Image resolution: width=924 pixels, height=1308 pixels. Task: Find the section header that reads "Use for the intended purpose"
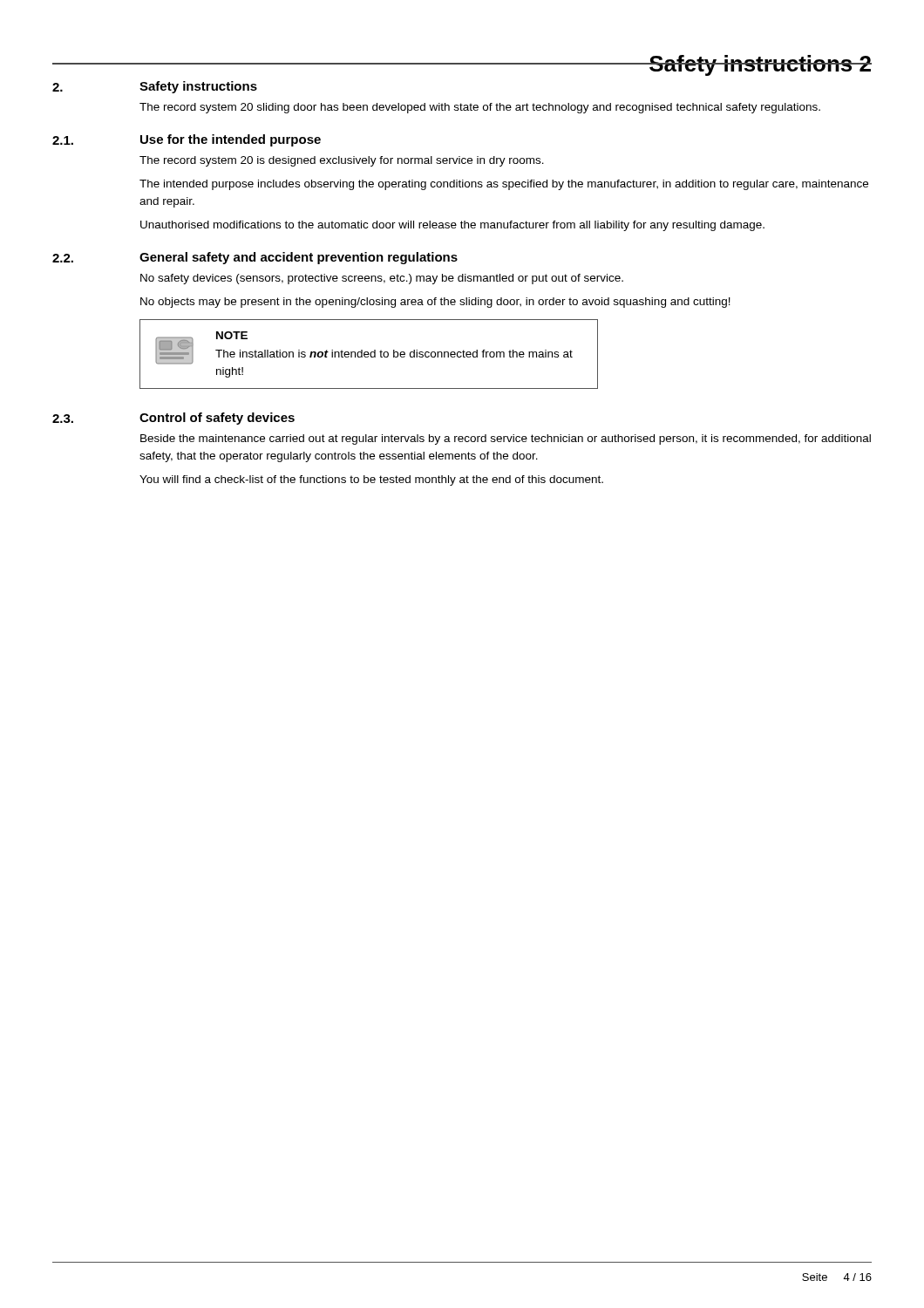(x=230, y=139)
